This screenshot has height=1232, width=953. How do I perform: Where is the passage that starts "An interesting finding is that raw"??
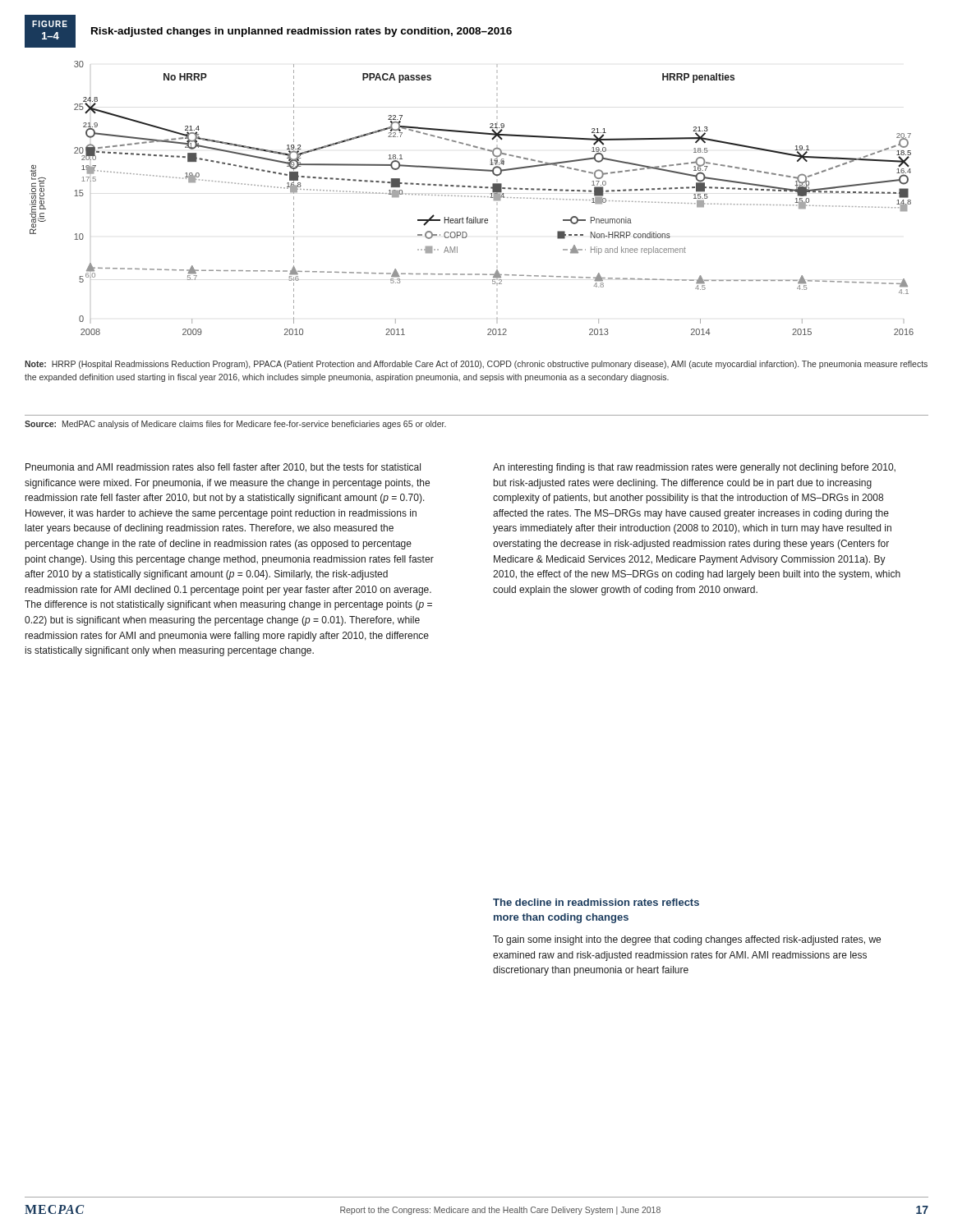(x=698, y=529)
